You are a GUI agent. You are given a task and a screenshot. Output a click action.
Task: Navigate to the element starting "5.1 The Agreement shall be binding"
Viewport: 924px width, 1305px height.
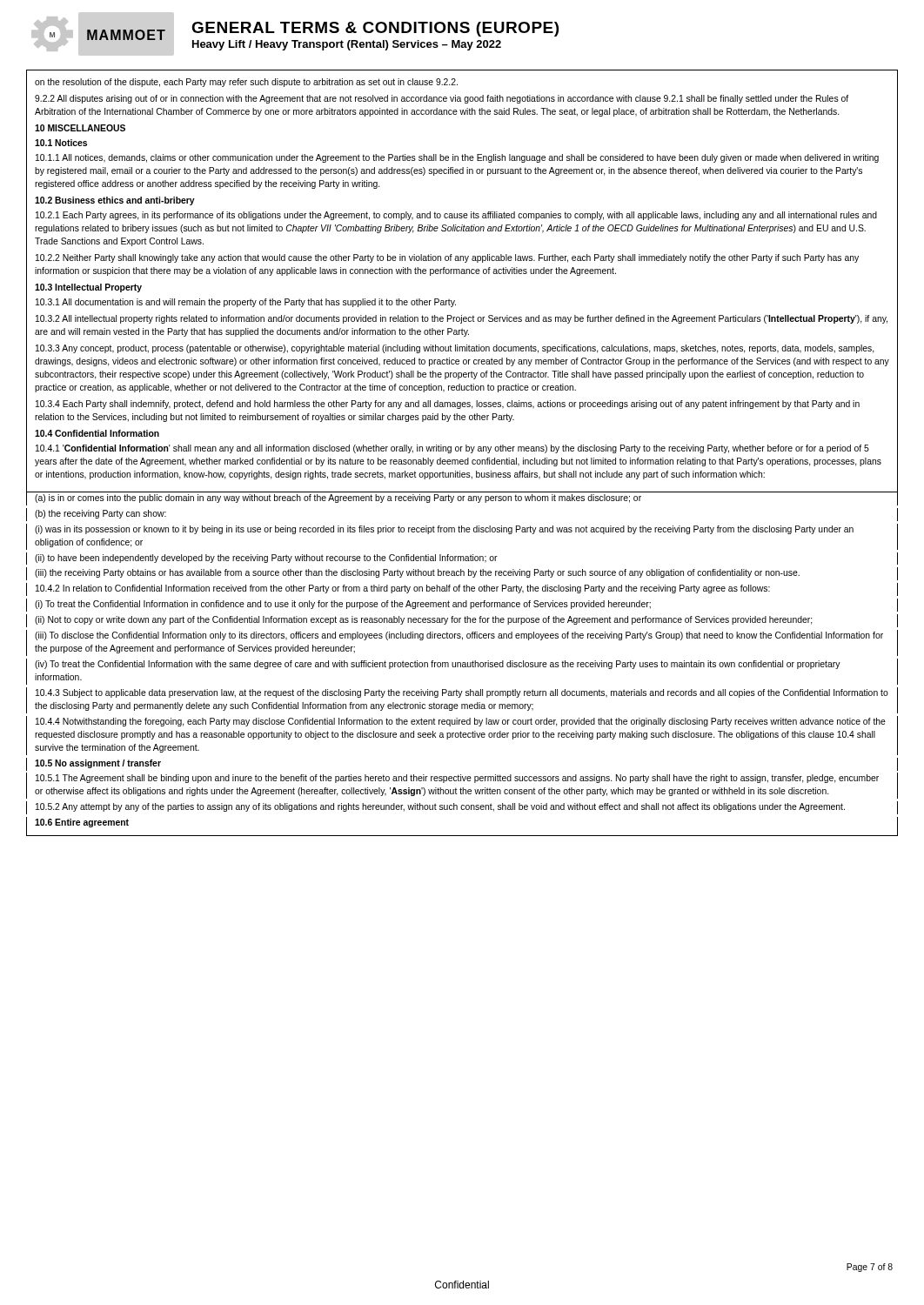coord(462,786)
